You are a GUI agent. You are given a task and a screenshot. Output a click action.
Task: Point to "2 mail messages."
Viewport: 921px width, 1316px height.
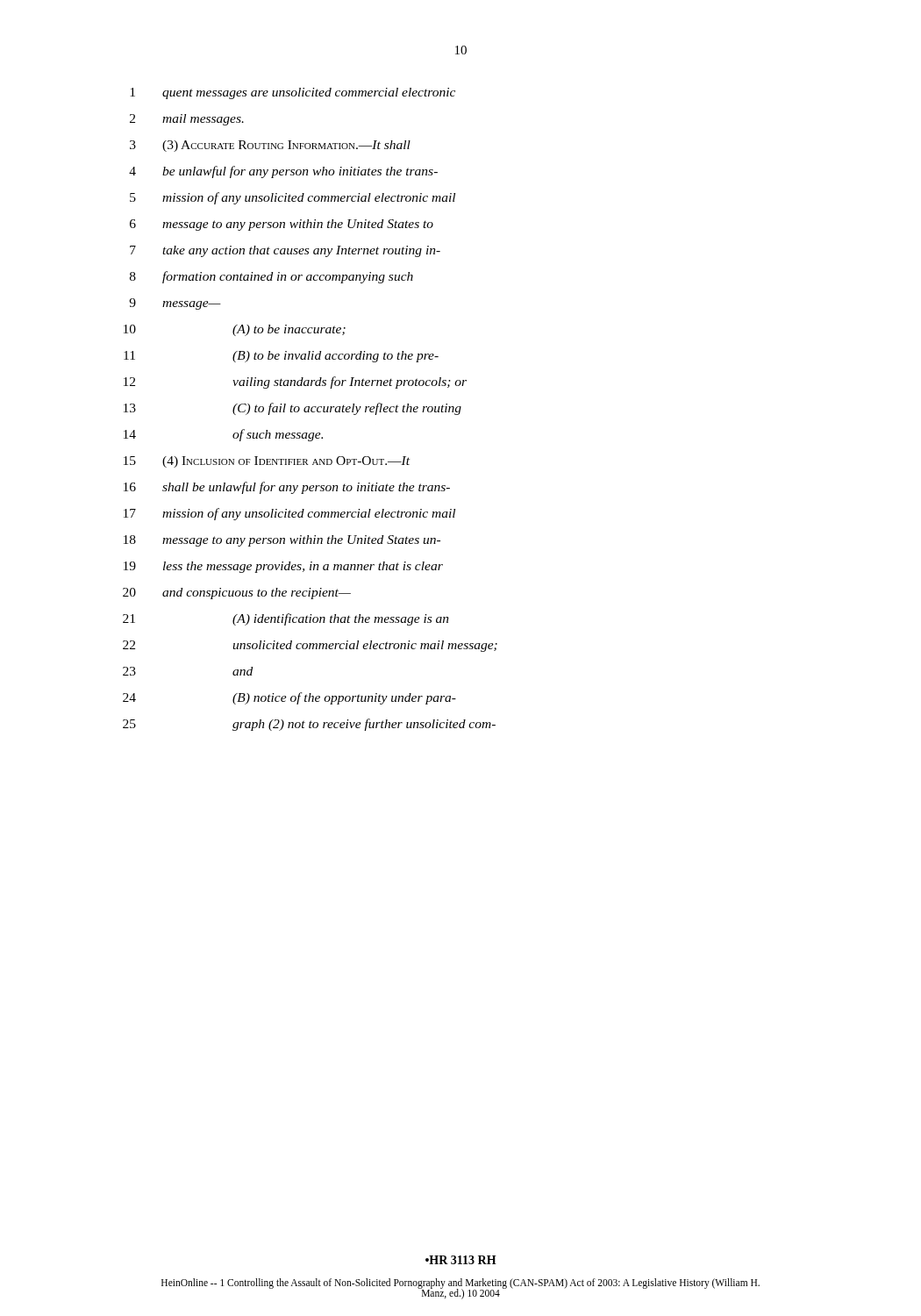tap(187, 120)
